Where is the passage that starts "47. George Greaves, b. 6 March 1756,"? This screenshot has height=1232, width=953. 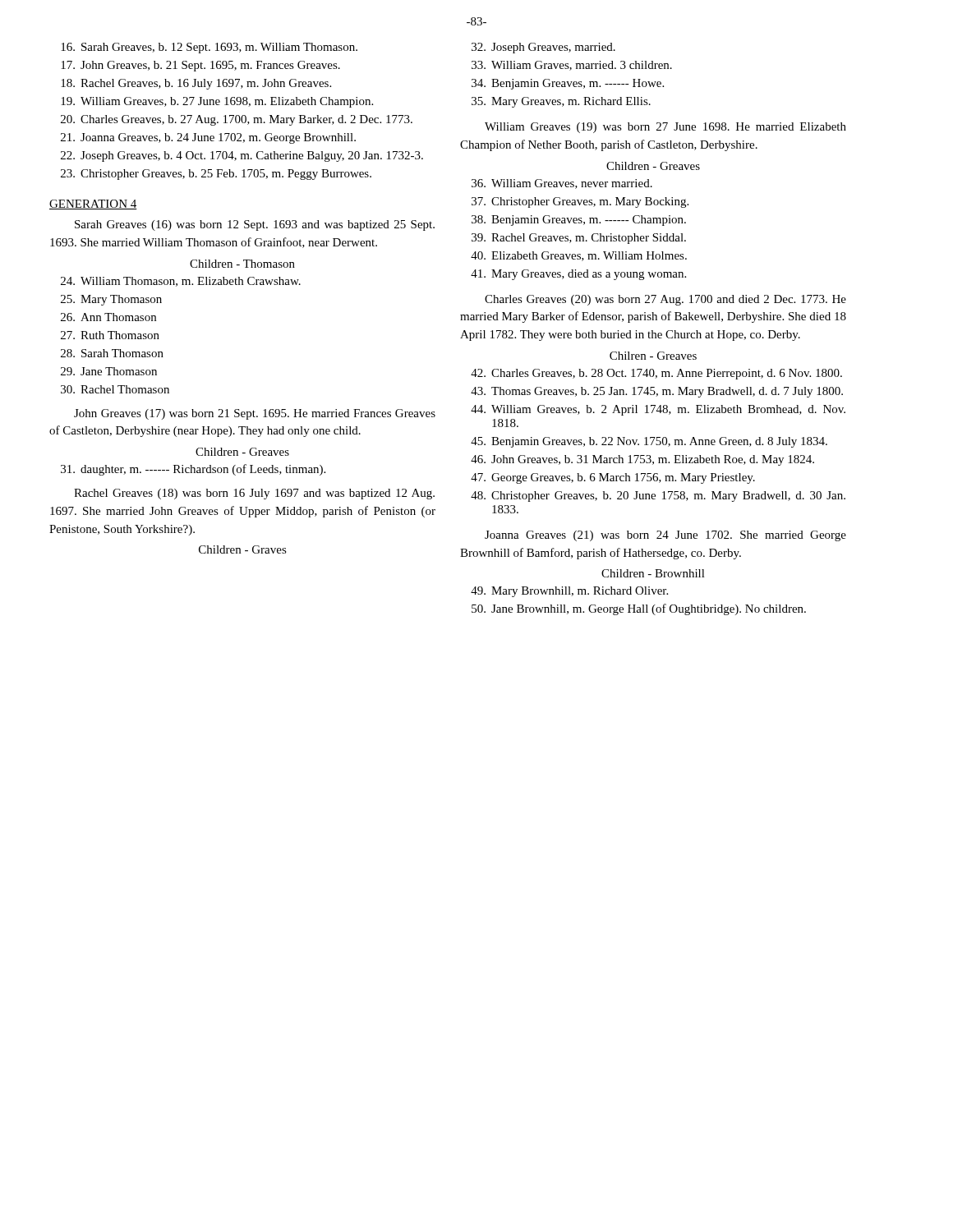pyautogui.click(x=653, y=477)
